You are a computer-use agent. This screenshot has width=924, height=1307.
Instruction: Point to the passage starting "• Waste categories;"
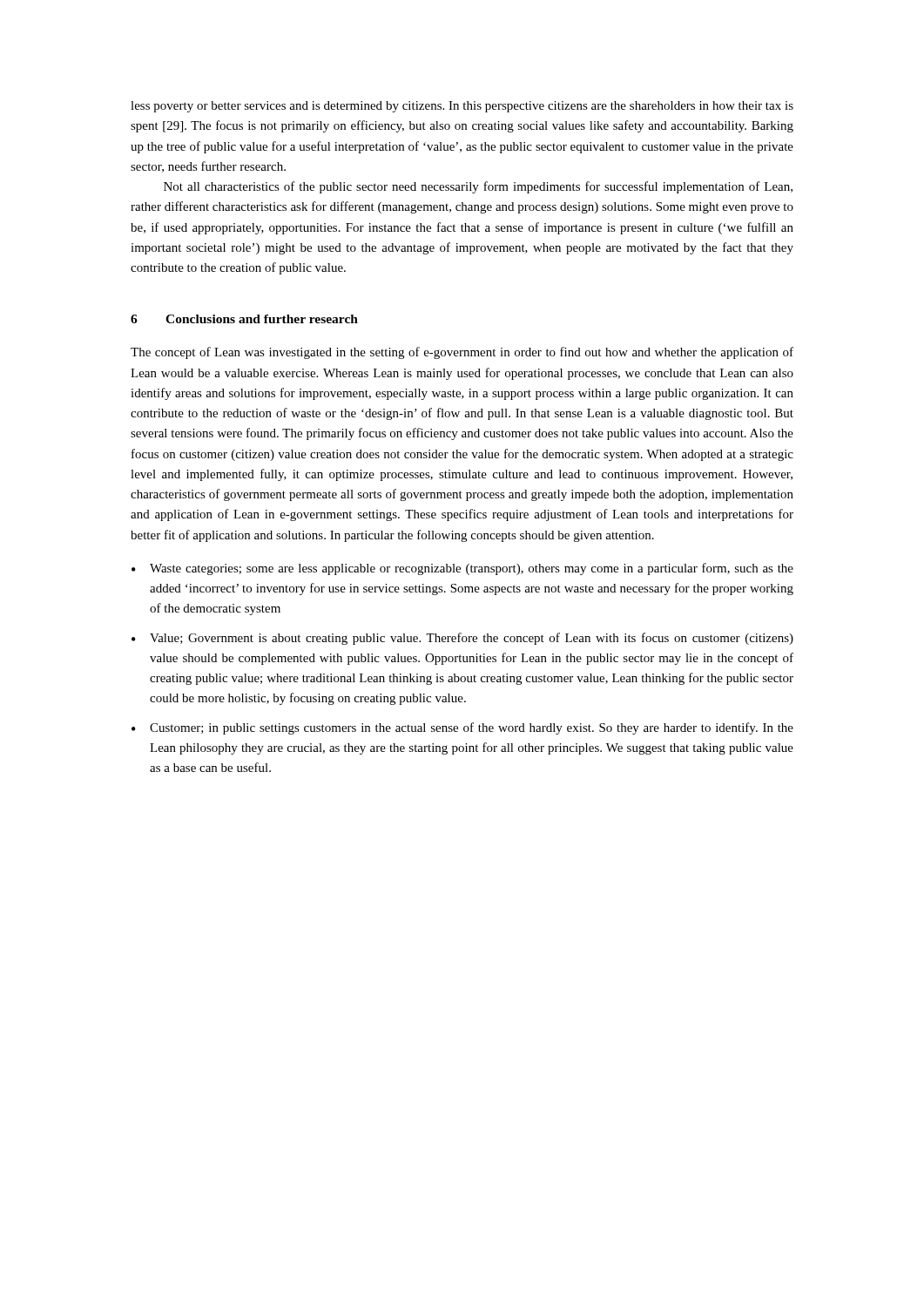(x=462, y=589)
